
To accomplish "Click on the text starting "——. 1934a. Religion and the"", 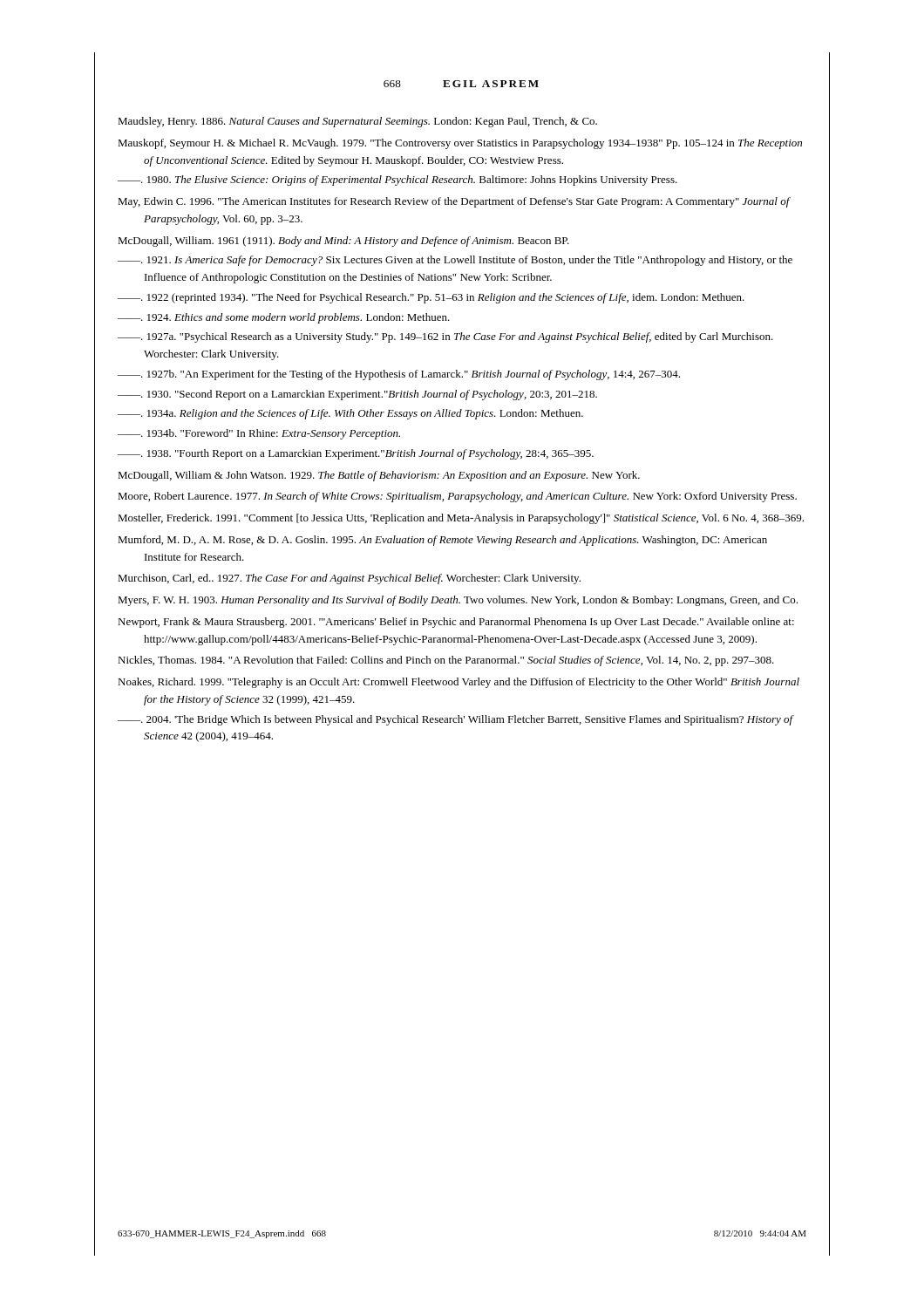I will point(351,413).
